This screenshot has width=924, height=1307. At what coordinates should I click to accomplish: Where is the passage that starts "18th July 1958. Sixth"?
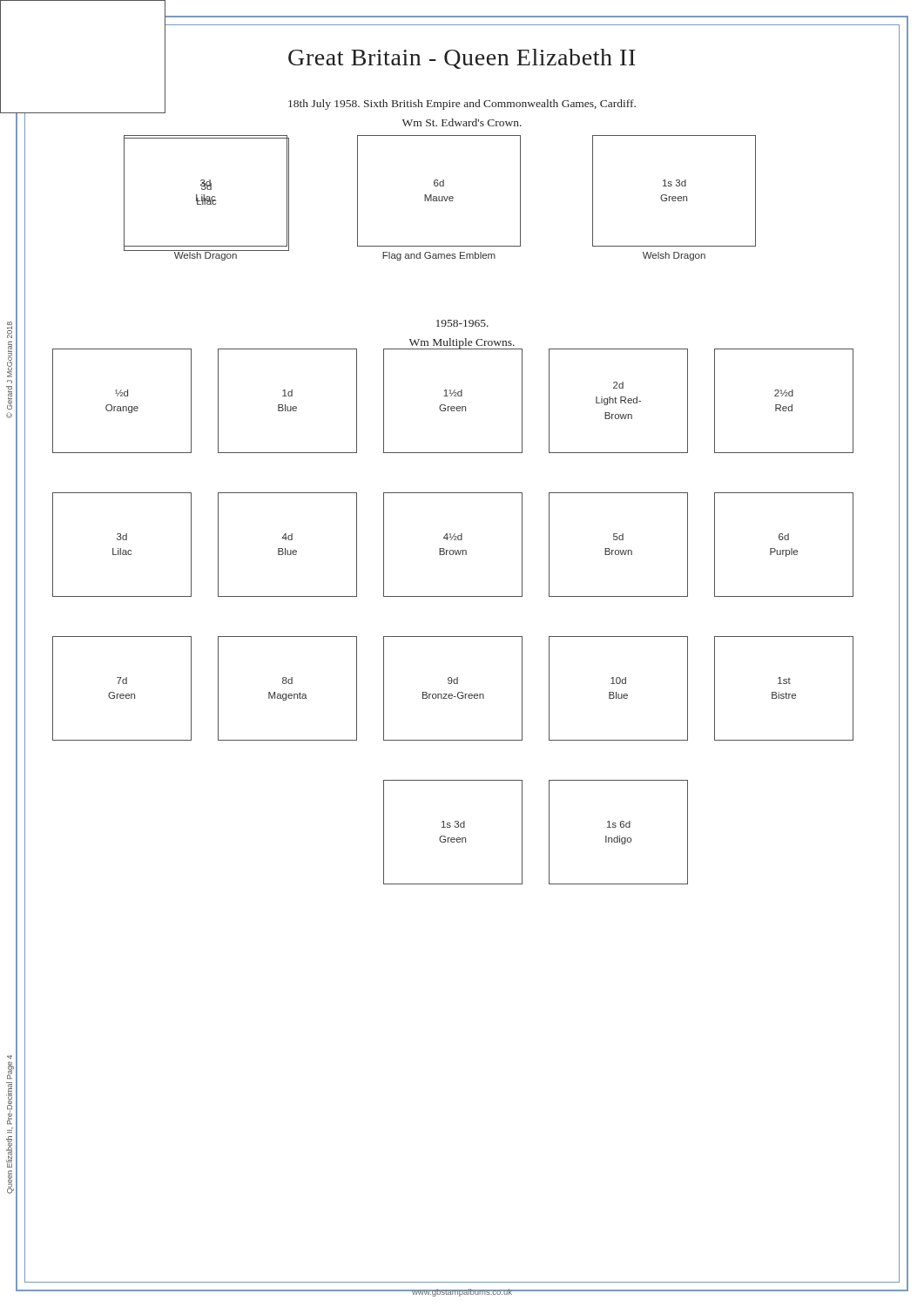(x=462, y=113)
